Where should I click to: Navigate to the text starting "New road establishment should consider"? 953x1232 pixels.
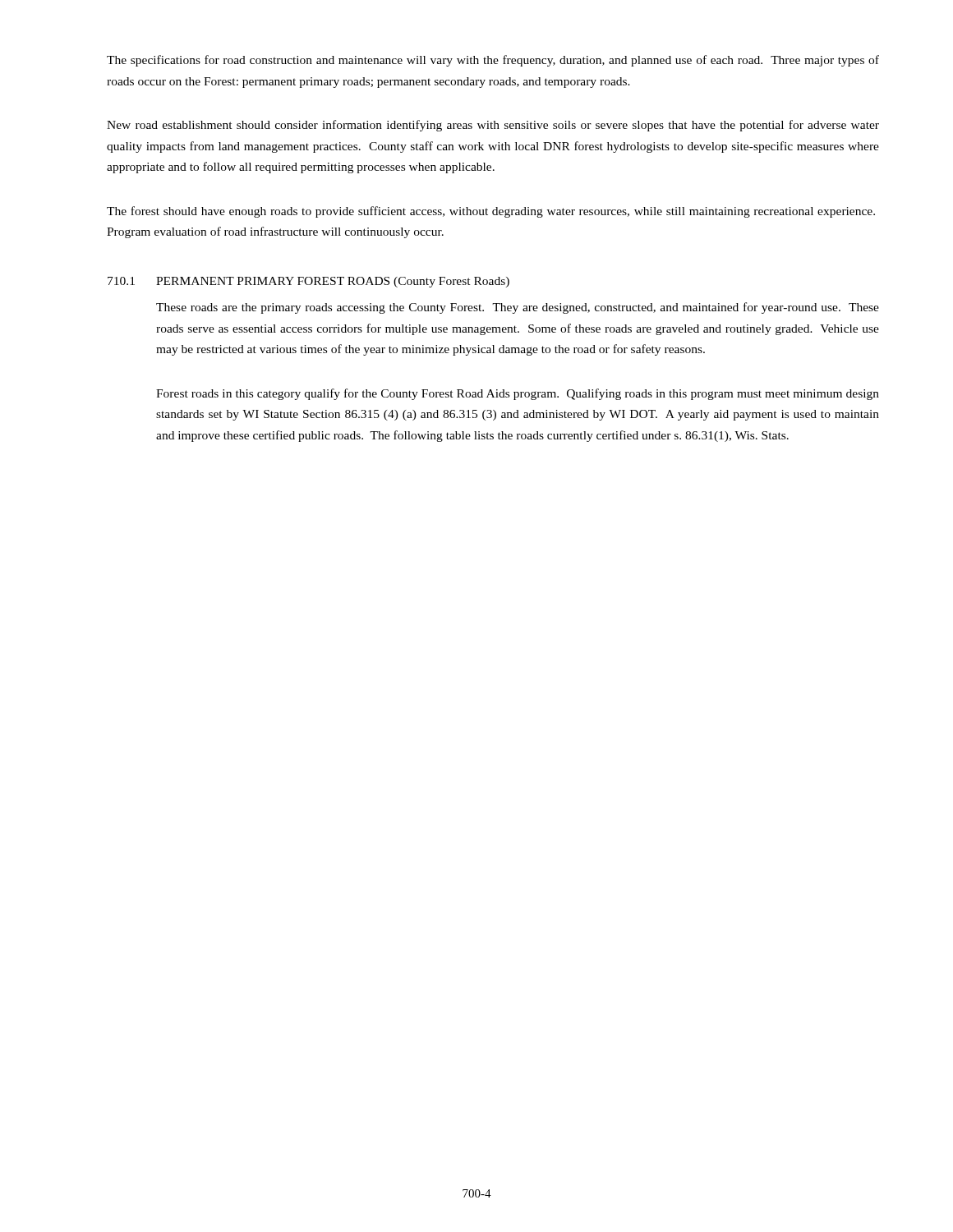[x=493, y=145]
